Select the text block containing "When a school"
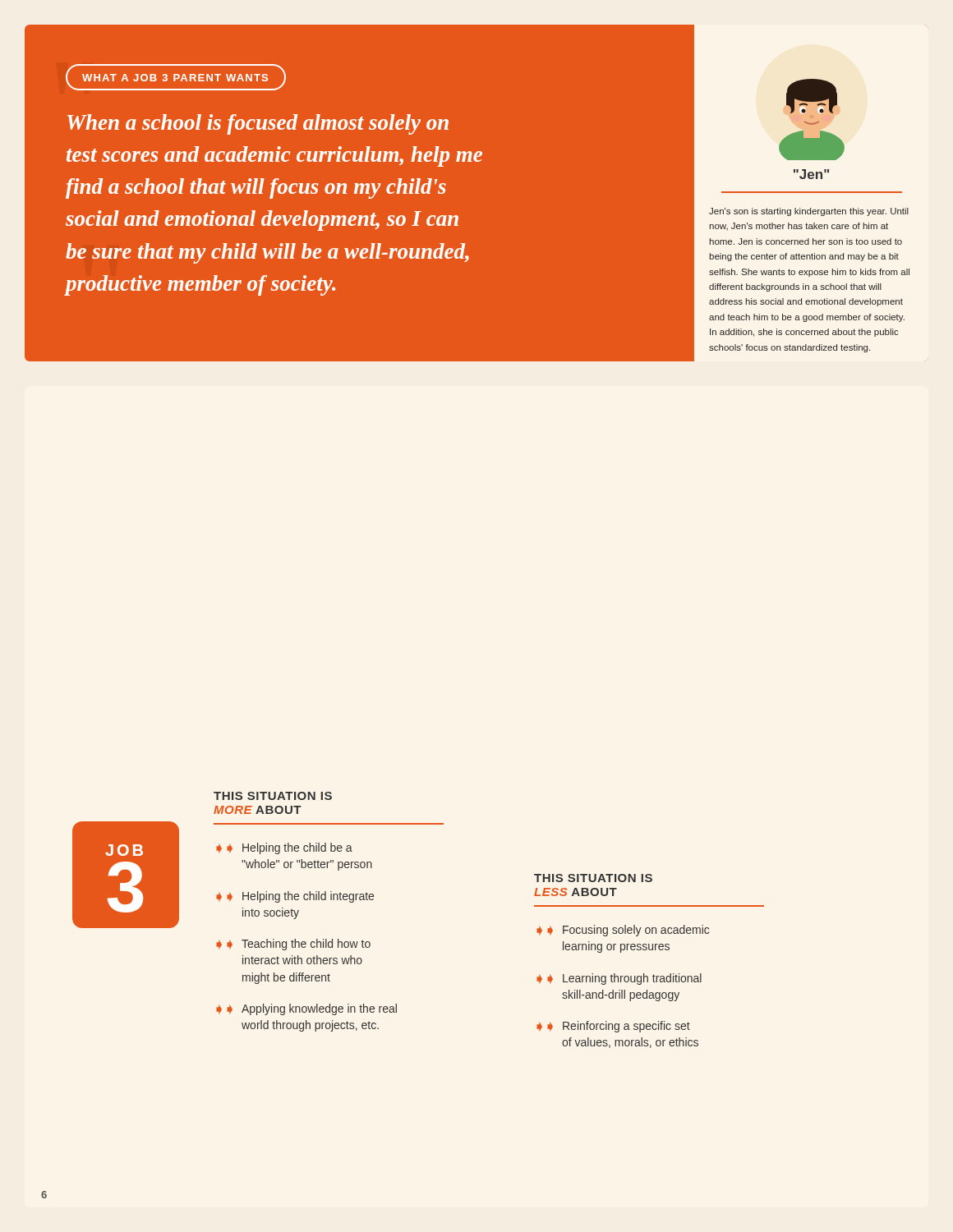Viewport: 953px width, 1232px height. [275, 203]
